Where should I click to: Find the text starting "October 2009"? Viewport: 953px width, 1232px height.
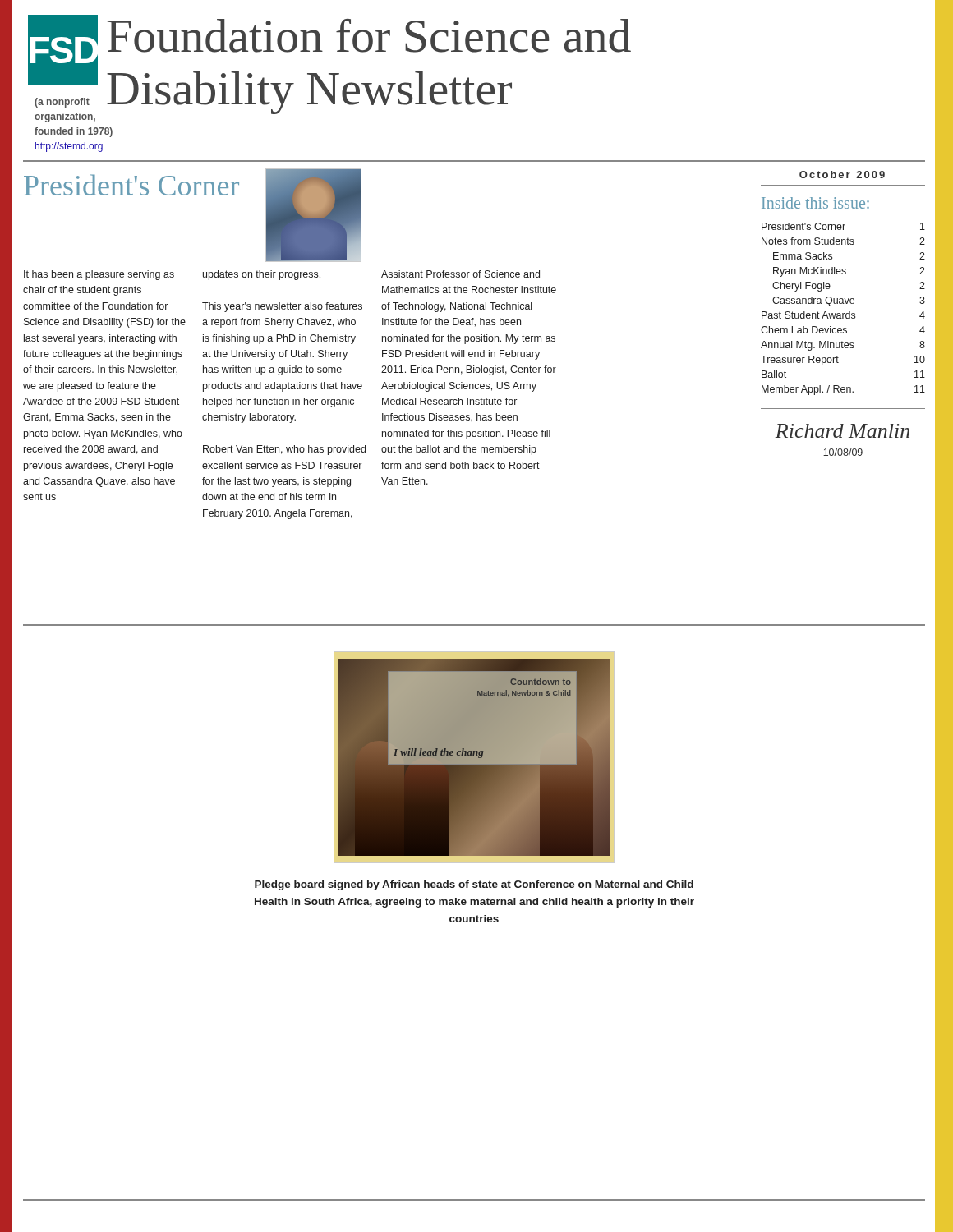pyautogui.click(x=843, y=175)
